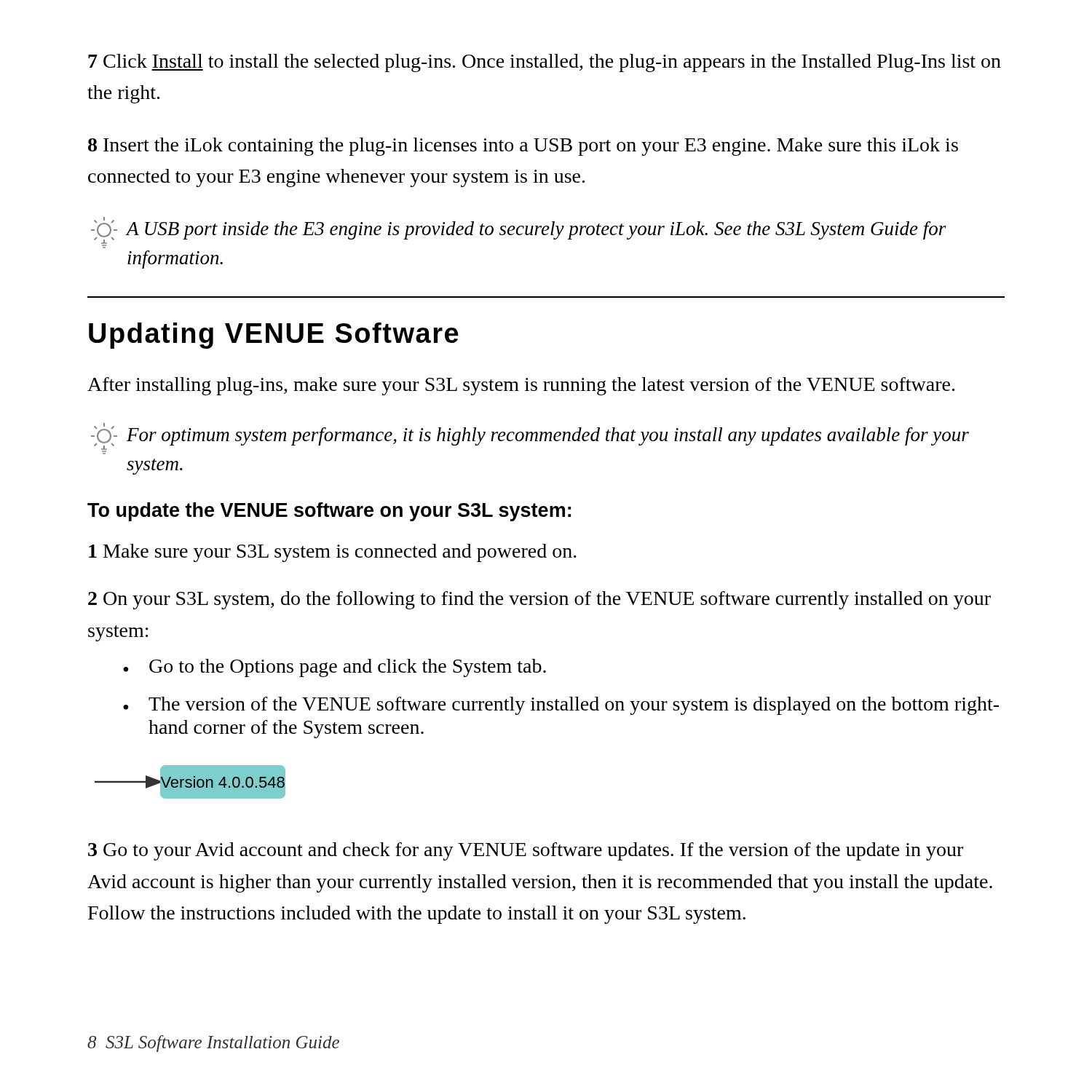Where is the passage that starts "After installing plug-ins, make sure your S3L"?

[x=522, y=384]
